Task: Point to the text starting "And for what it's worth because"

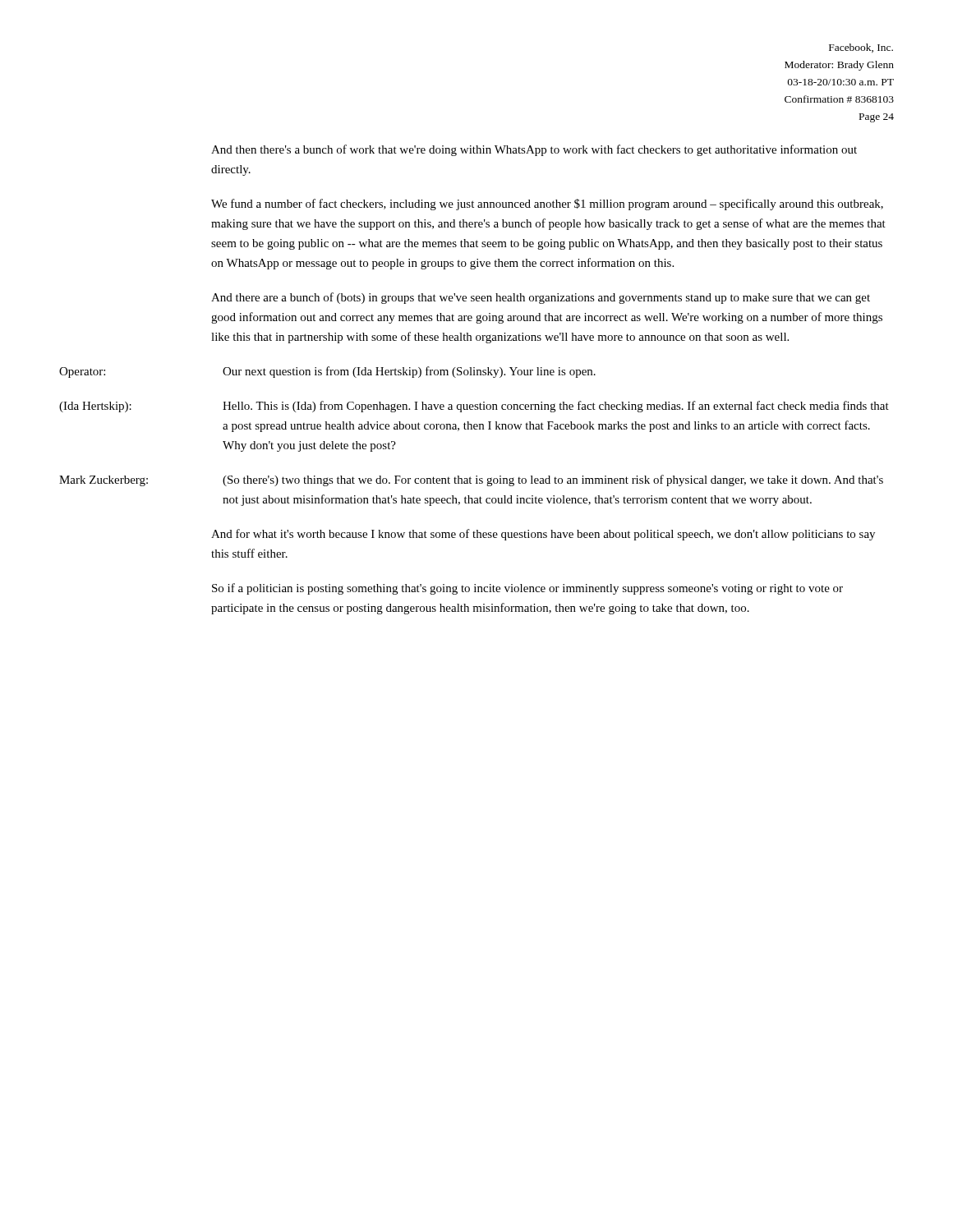Action: (543, 544)
